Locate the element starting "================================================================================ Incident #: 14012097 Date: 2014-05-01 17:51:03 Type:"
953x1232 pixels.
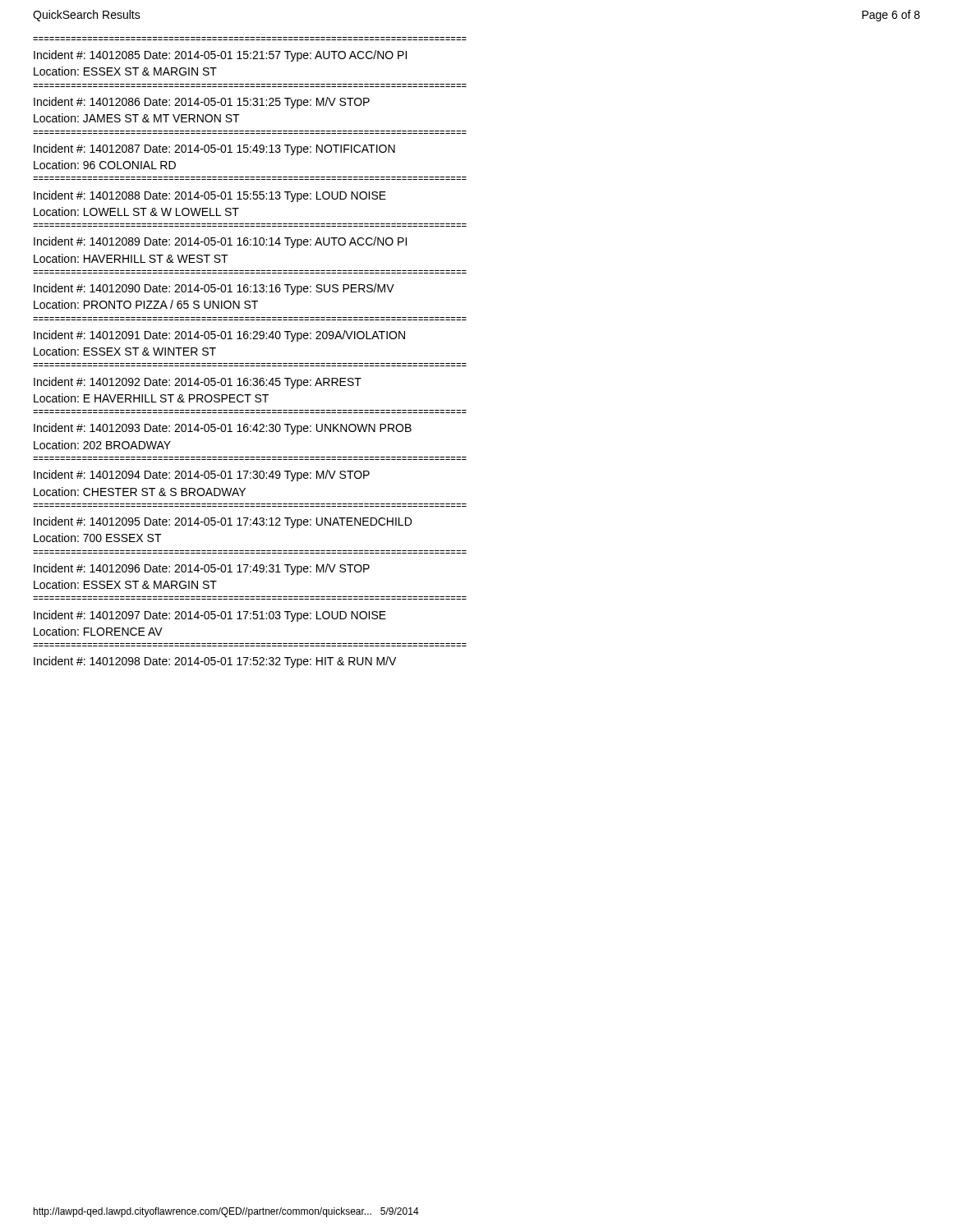[210, 616]
